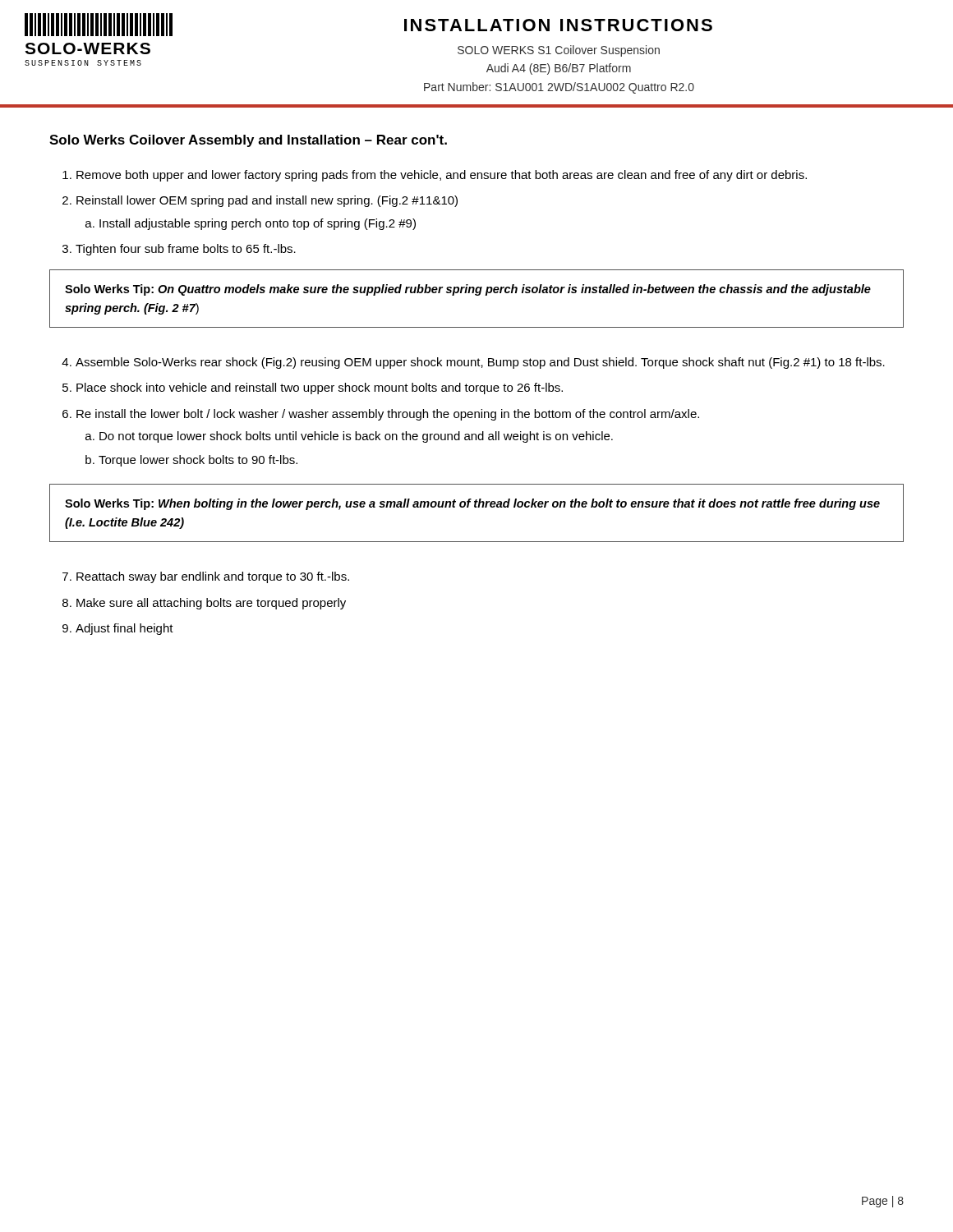This screenshot has width=953, height=1232.
Task: Click on the passage starting "Remove both upper and lower factory spring"
Action: pos(442,175)
